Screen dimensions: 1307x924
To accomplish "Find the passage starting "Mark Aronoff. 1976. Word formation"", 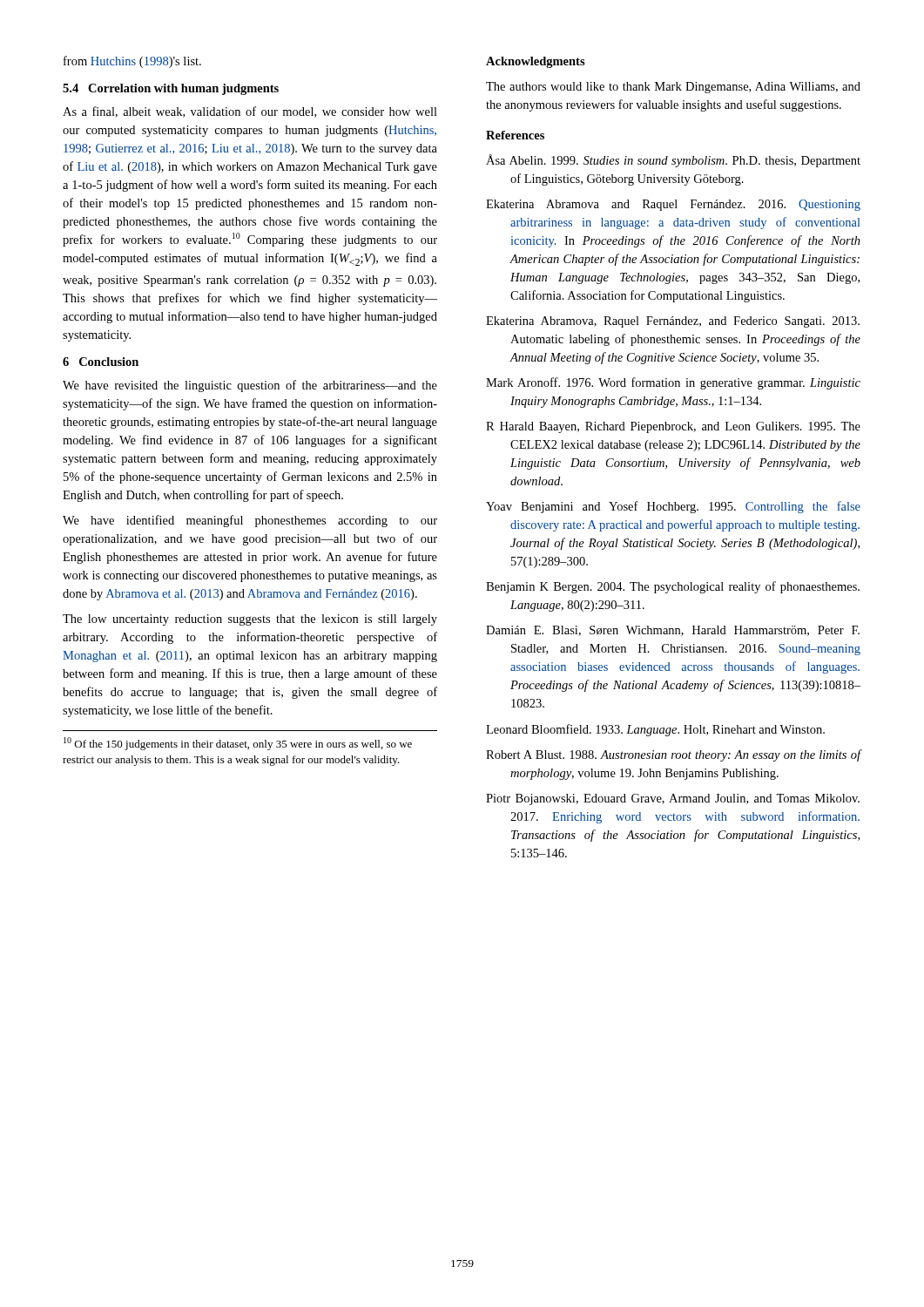I will [673, 392].
